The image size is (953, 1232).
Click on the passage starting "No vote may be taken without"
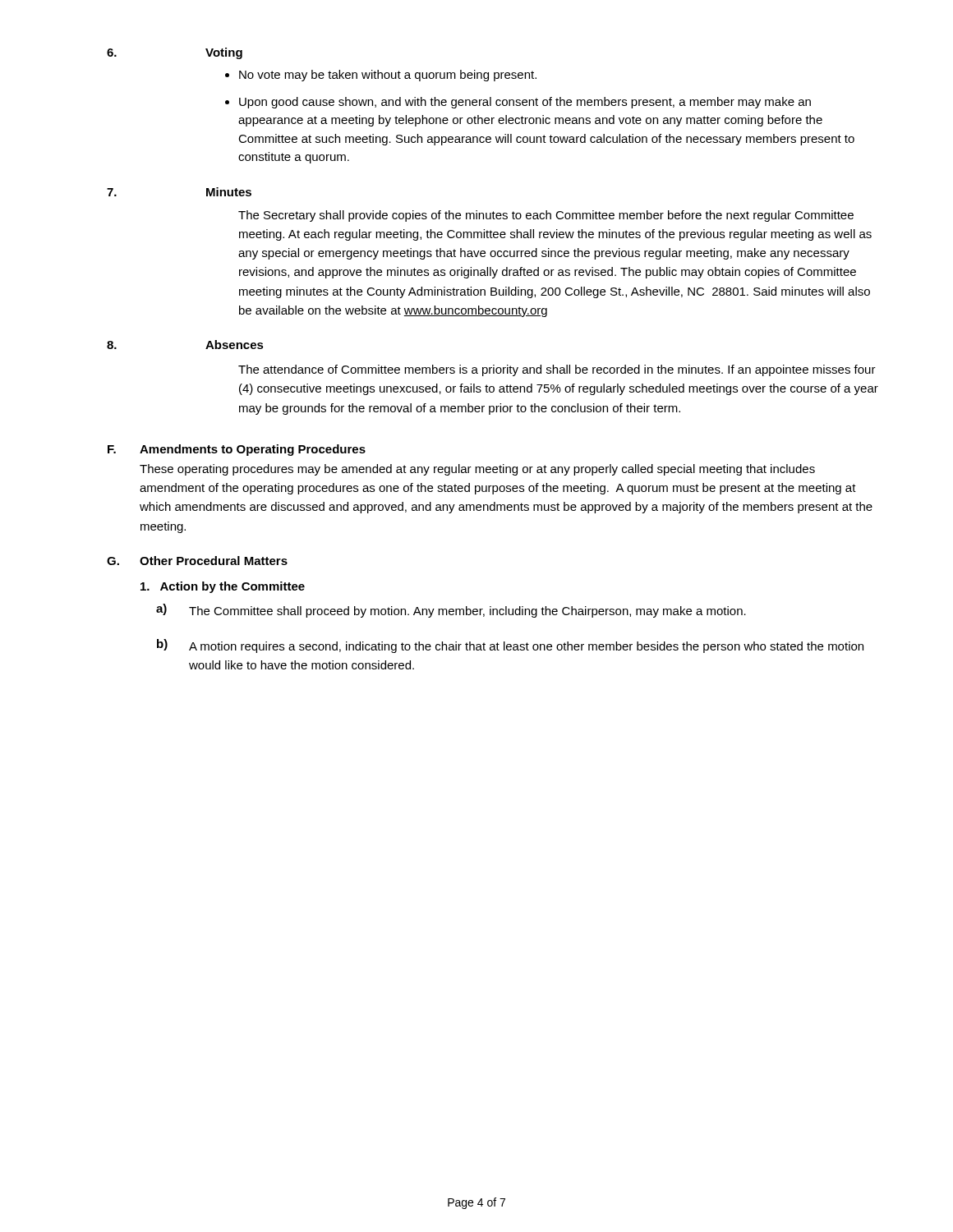pos(388,74)
